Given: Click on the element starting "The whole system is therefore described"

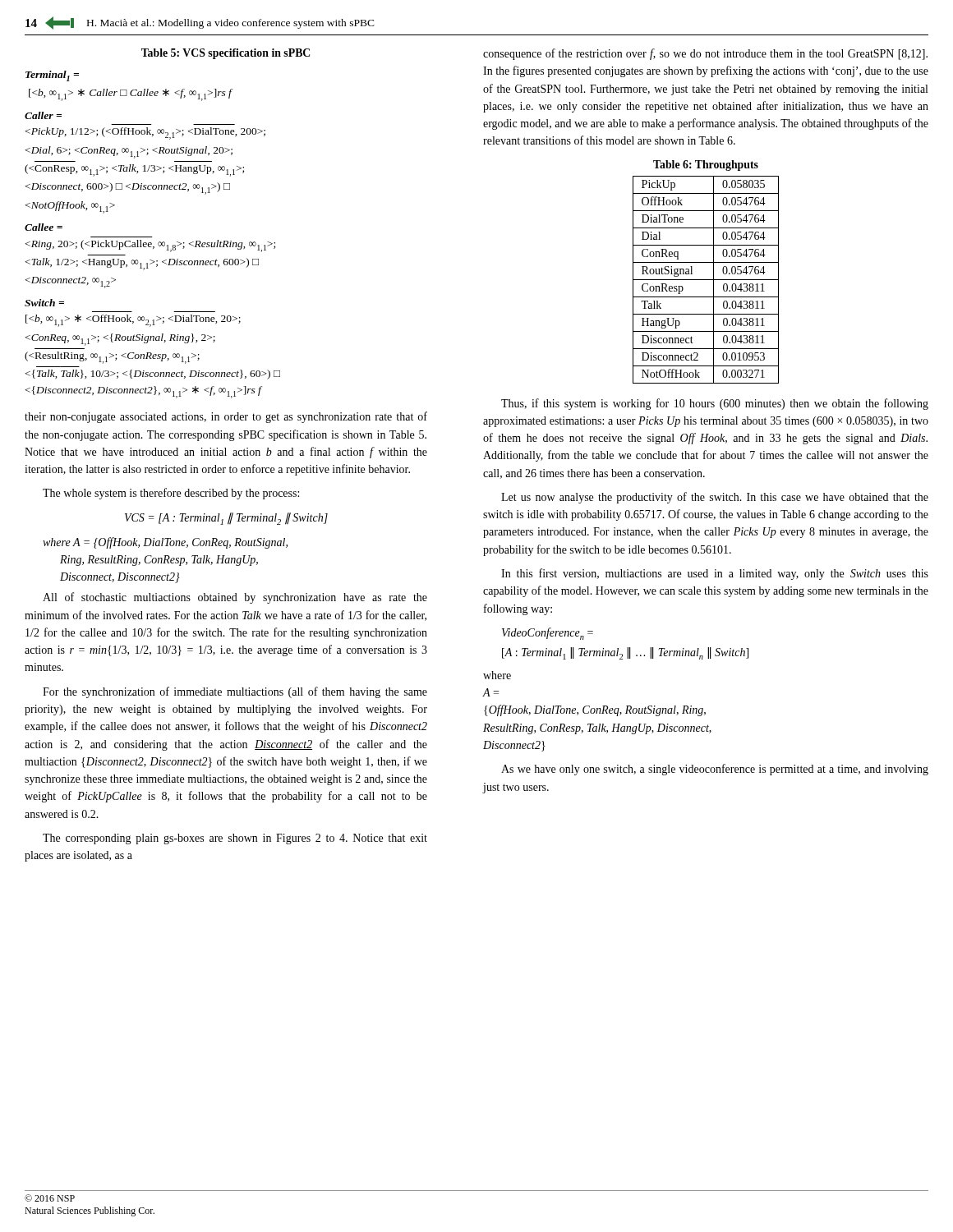Looking at the screenshot, I should (x=171, y=494).
